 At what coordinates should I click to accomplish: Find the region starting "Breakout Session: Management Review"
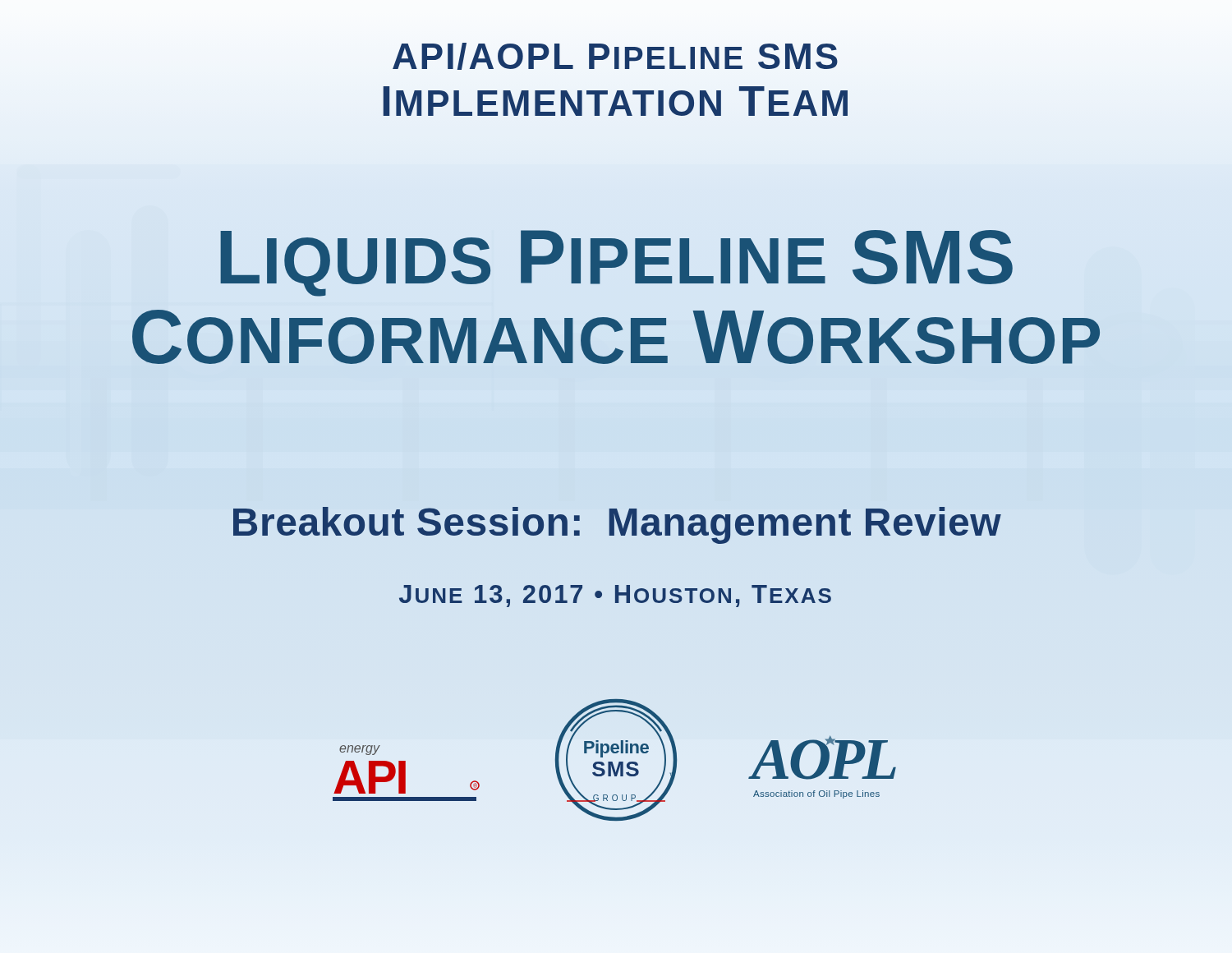(x=616, y=522)
